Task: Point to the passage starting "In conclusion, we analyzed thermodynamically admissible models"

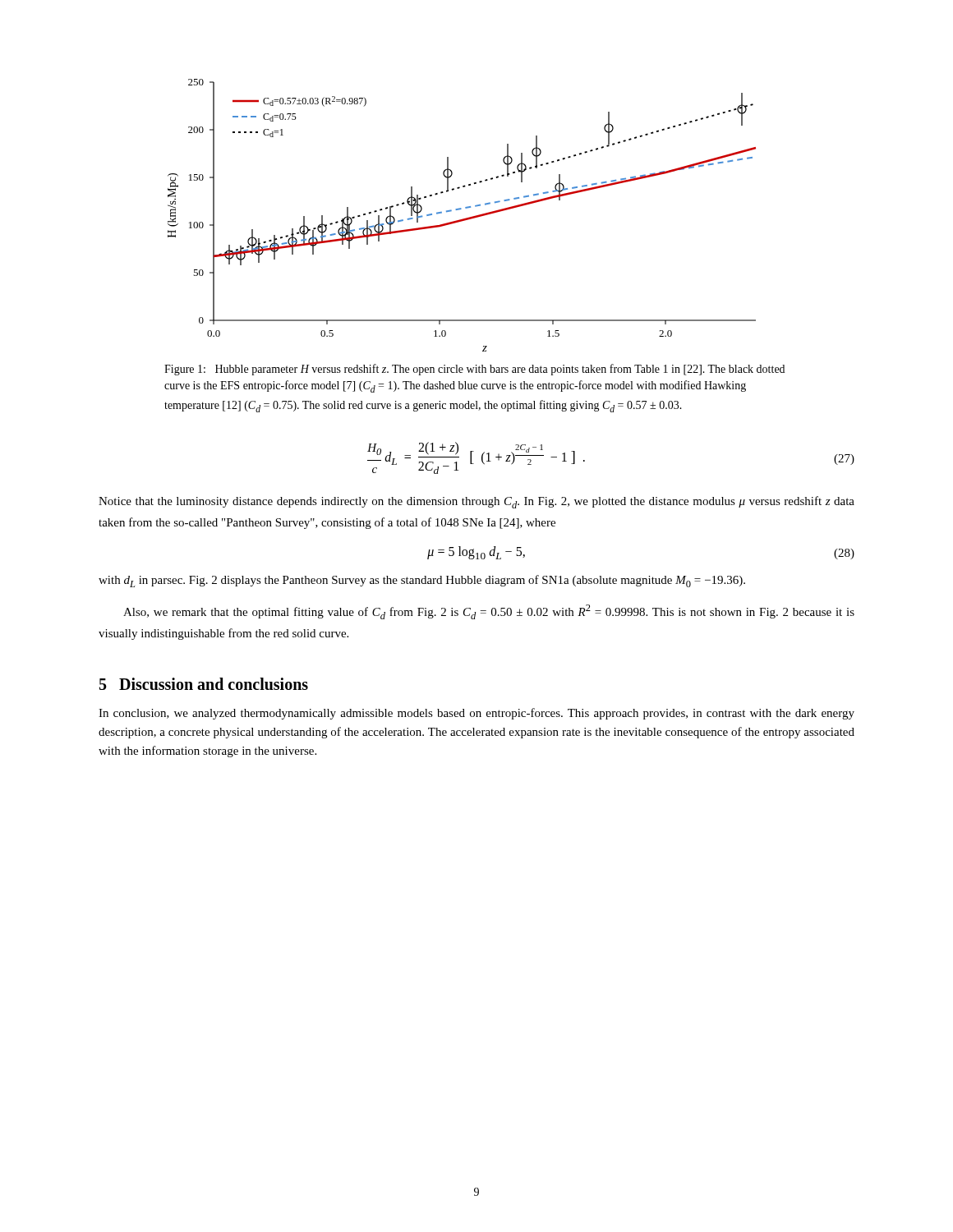Action: tap(476, 732)
